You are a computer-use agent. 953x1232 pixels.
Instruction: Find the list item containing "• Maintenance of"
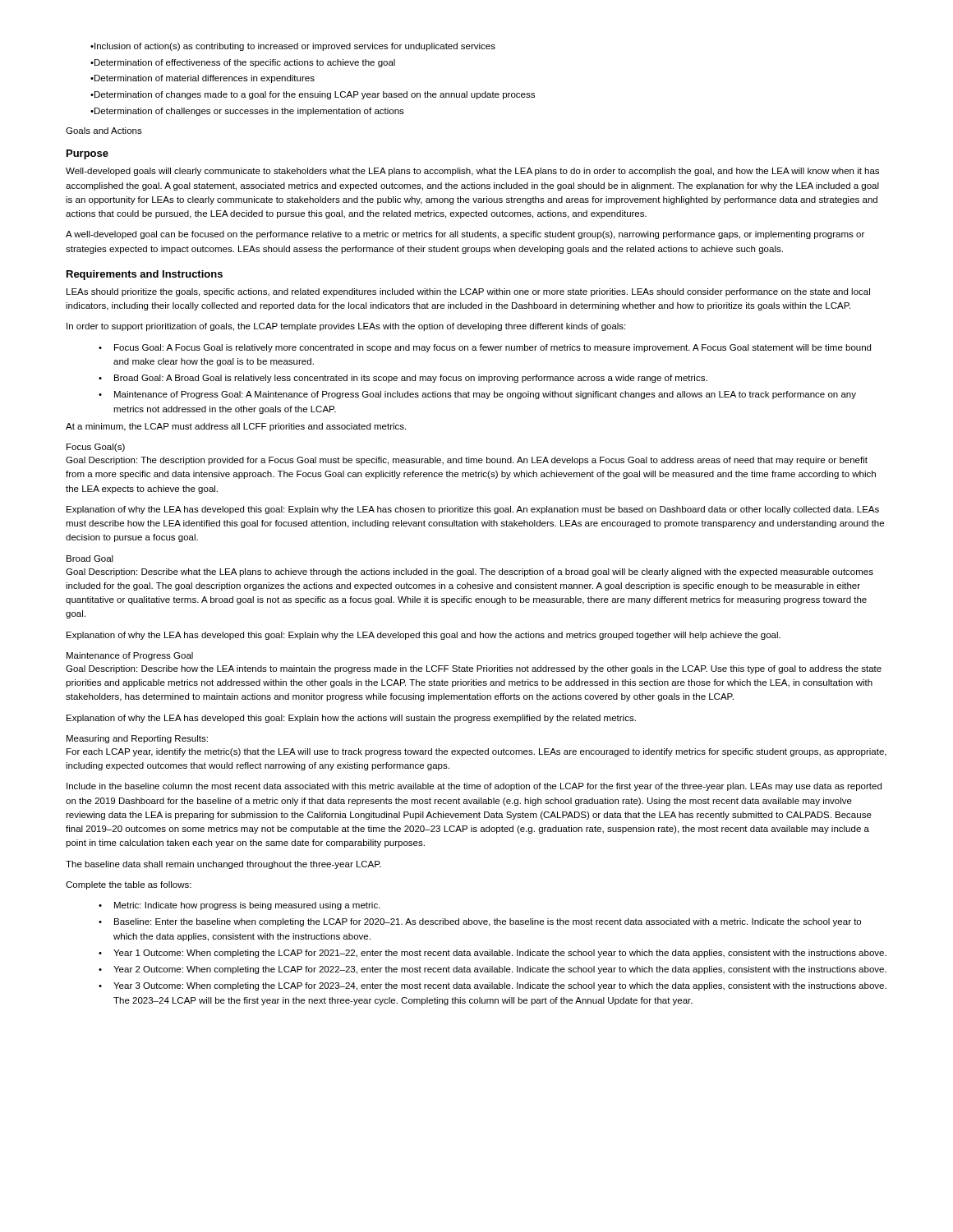[493, 402]
